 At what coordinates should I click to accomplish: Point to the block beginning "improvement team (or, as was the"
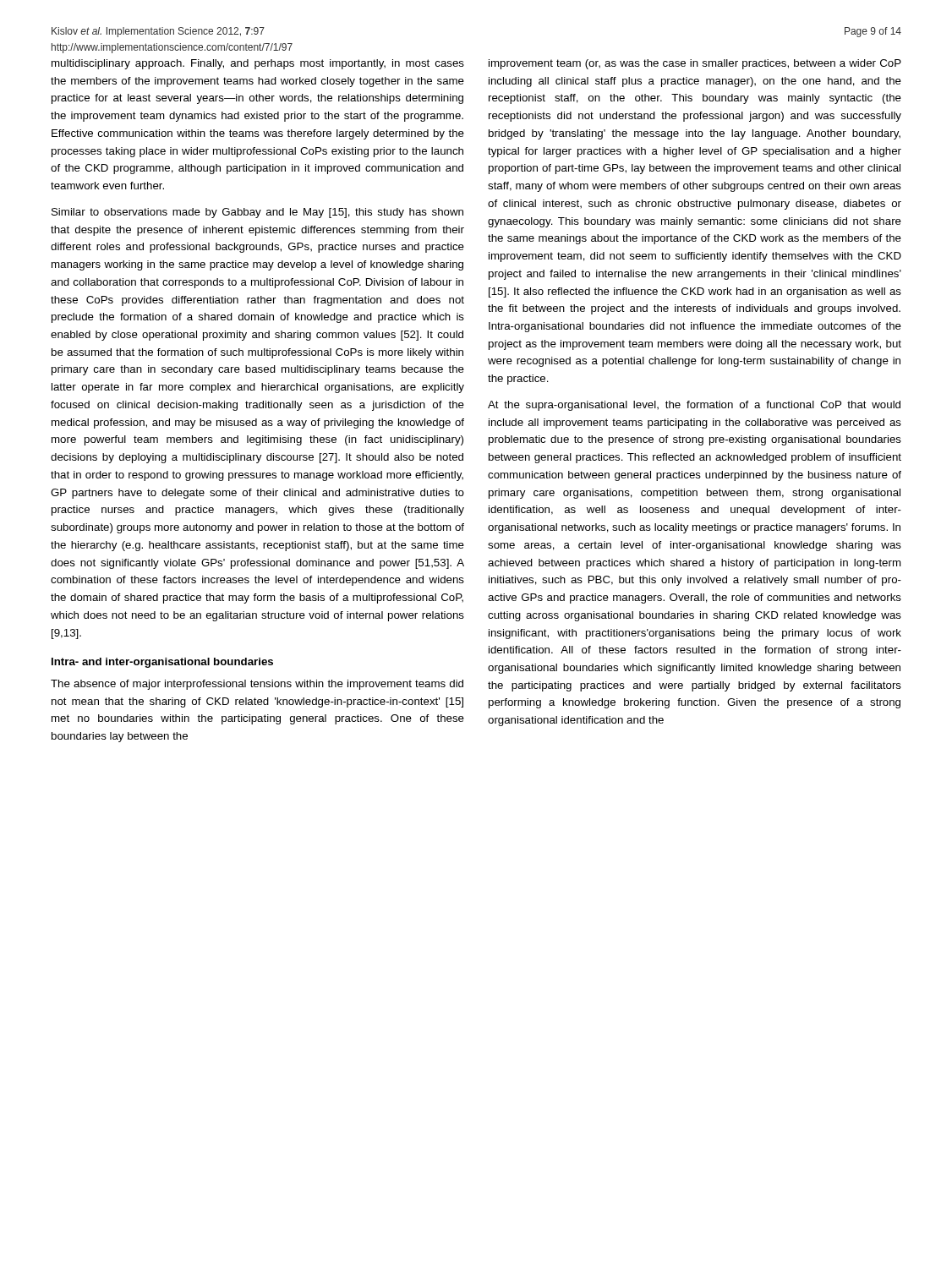point(695,221)
